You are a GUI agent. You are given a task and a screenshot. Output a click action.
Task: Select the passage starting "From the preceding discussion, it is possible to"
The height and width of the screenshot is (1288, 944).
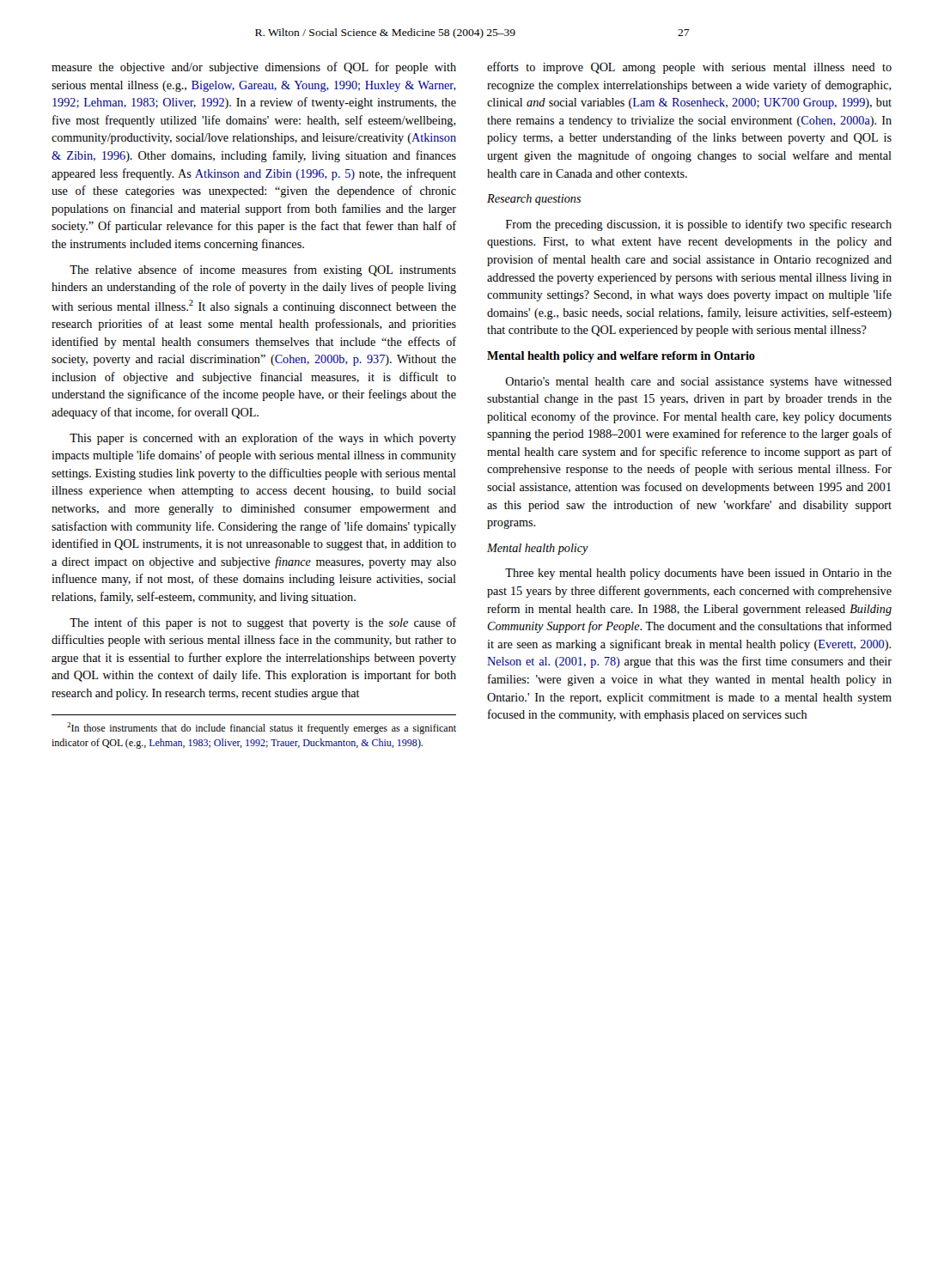[x=689, y=277]
